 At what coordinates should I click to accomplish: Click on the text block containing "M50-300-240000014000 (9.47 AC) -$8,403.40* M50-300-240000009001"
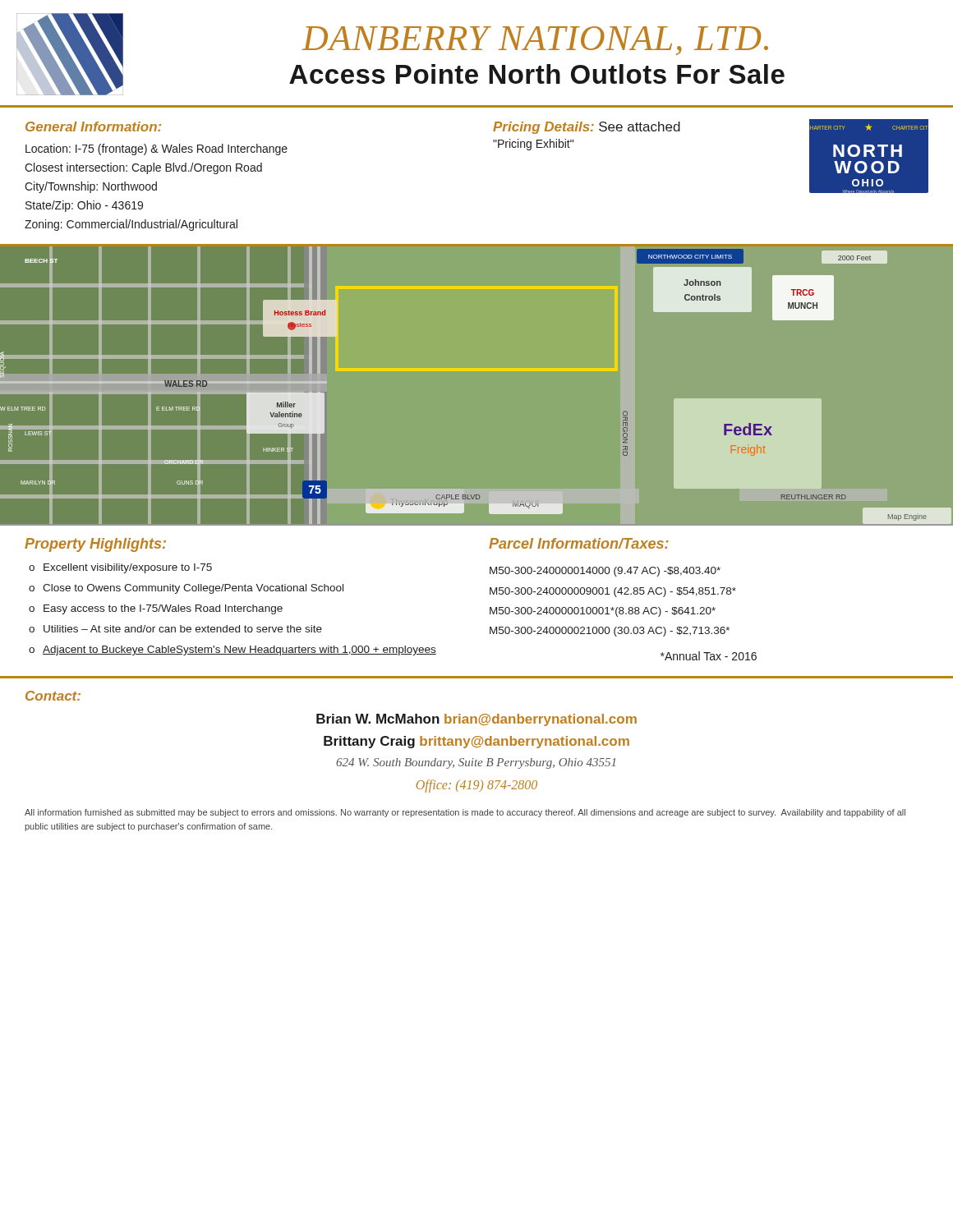(612, 601)
